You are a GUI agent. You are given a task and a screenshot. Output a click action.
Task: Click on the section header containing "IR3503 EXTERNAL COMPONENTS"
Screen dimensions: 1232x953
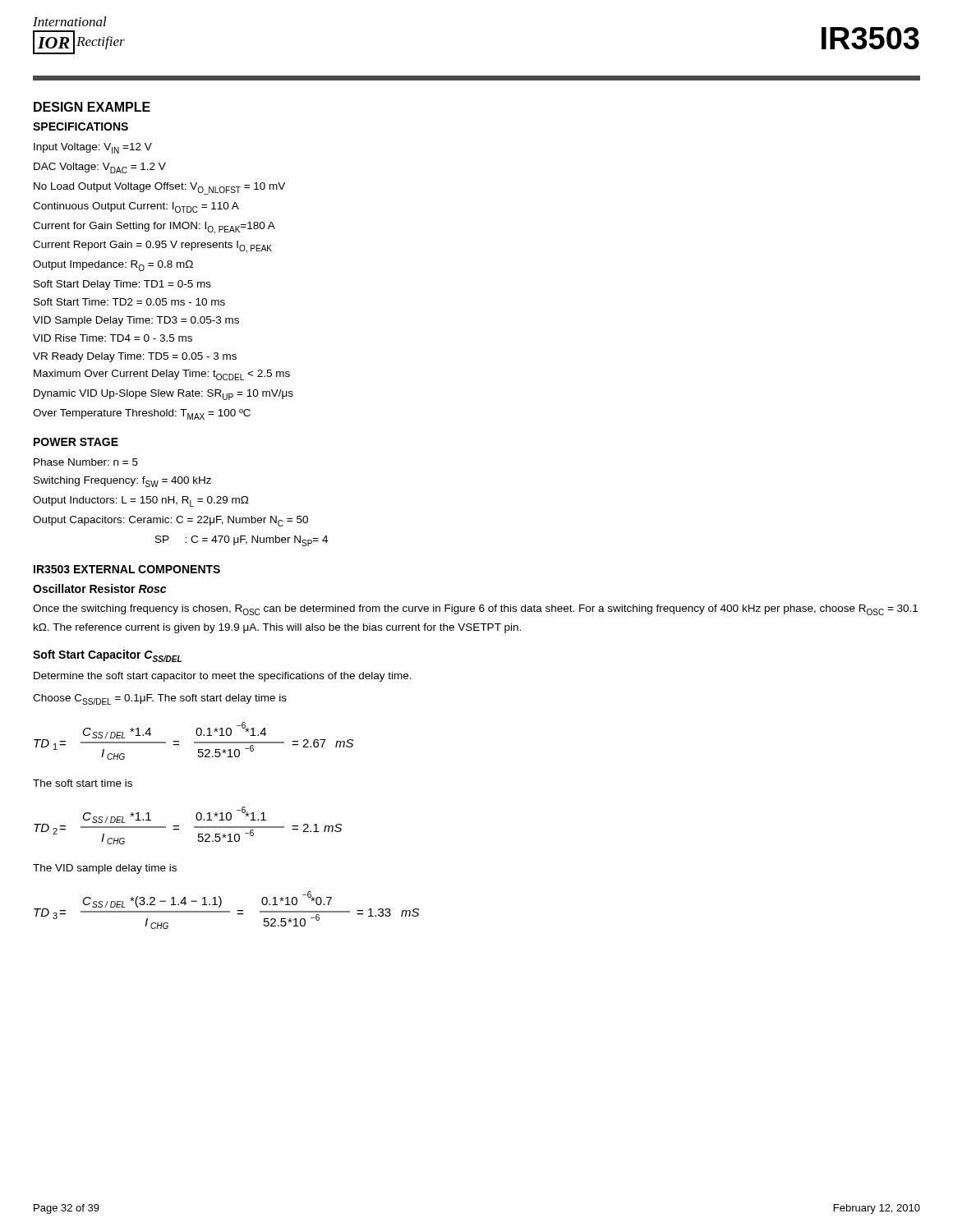[x=127, y=569]
